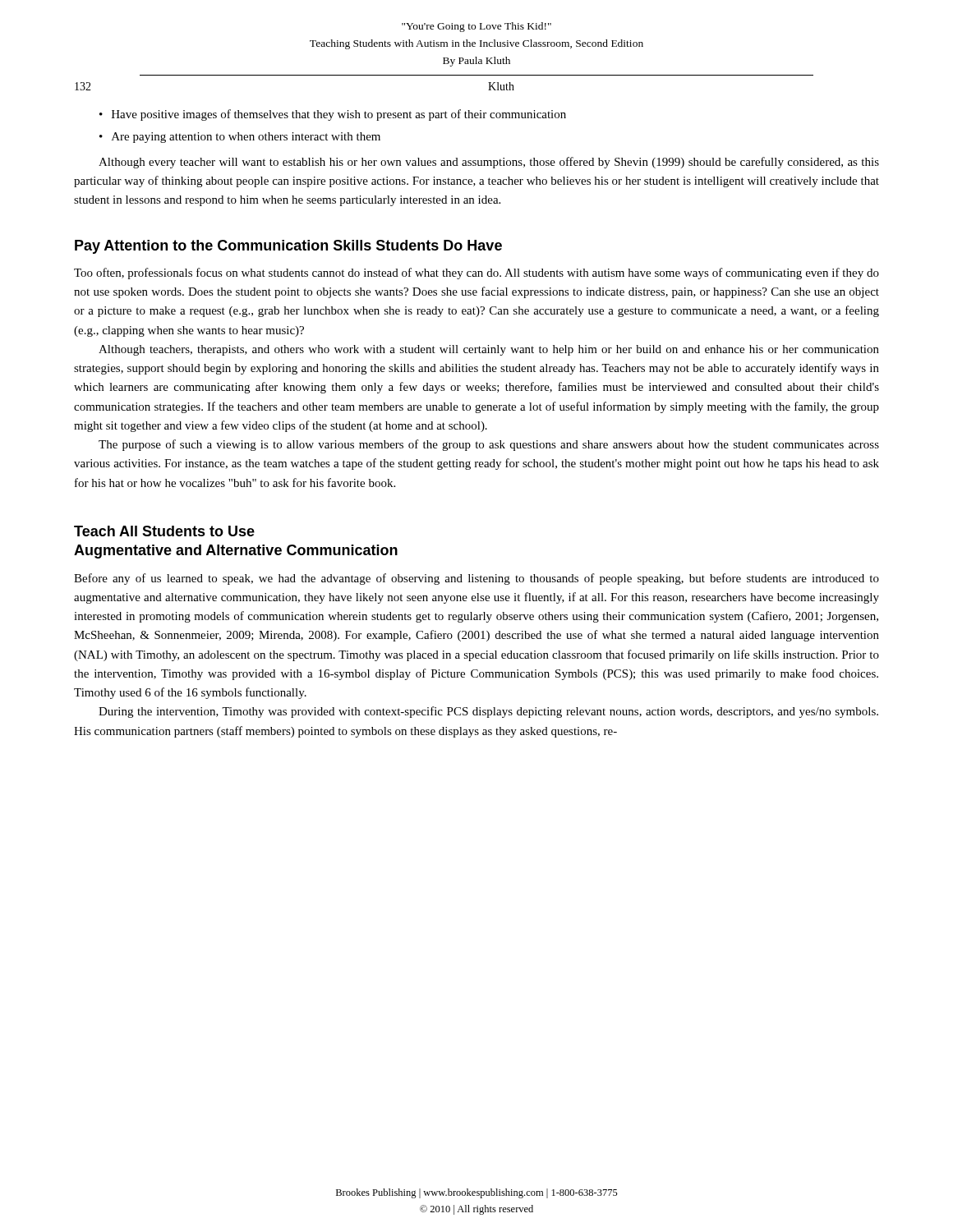
Task: Click the passage that begins "Although teachers, therapists,"
Action: 476,387
